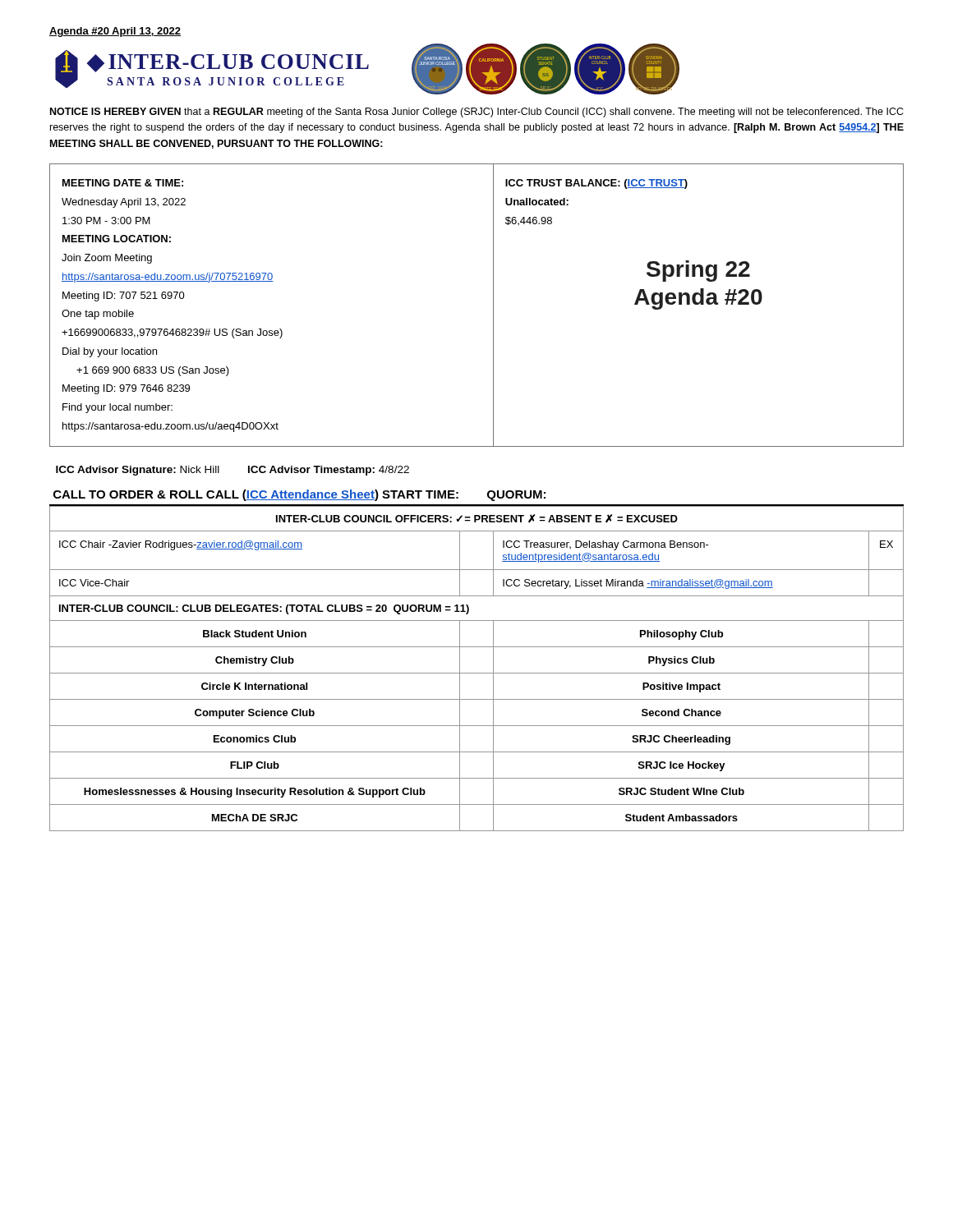Image resolution: width=953 pixels, height=1232 pixels.
Task: Click the section header
Action: [298, 494]
